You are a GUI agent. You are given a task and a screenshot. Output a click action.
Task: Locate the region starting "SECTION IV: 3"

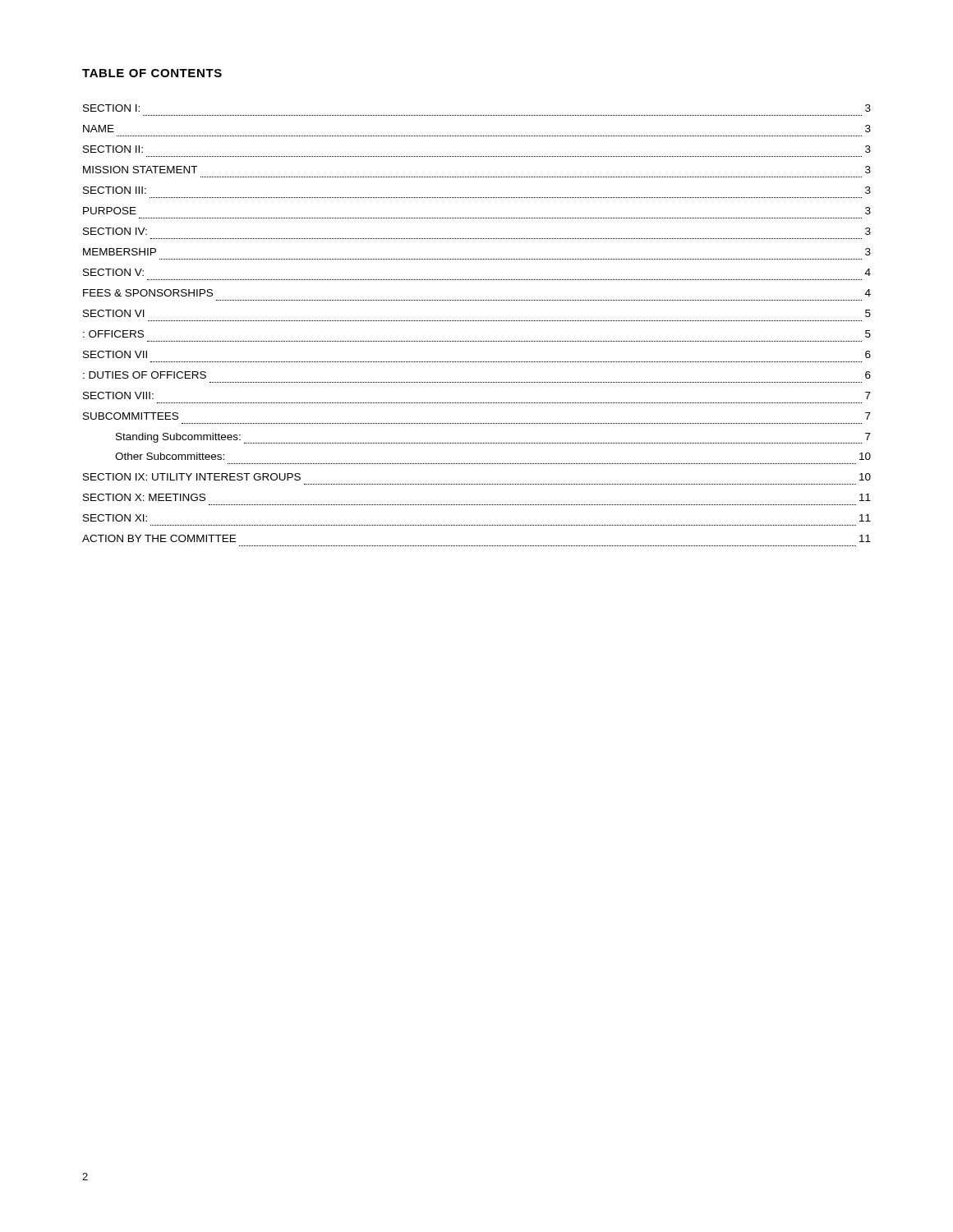click(476, 232)
